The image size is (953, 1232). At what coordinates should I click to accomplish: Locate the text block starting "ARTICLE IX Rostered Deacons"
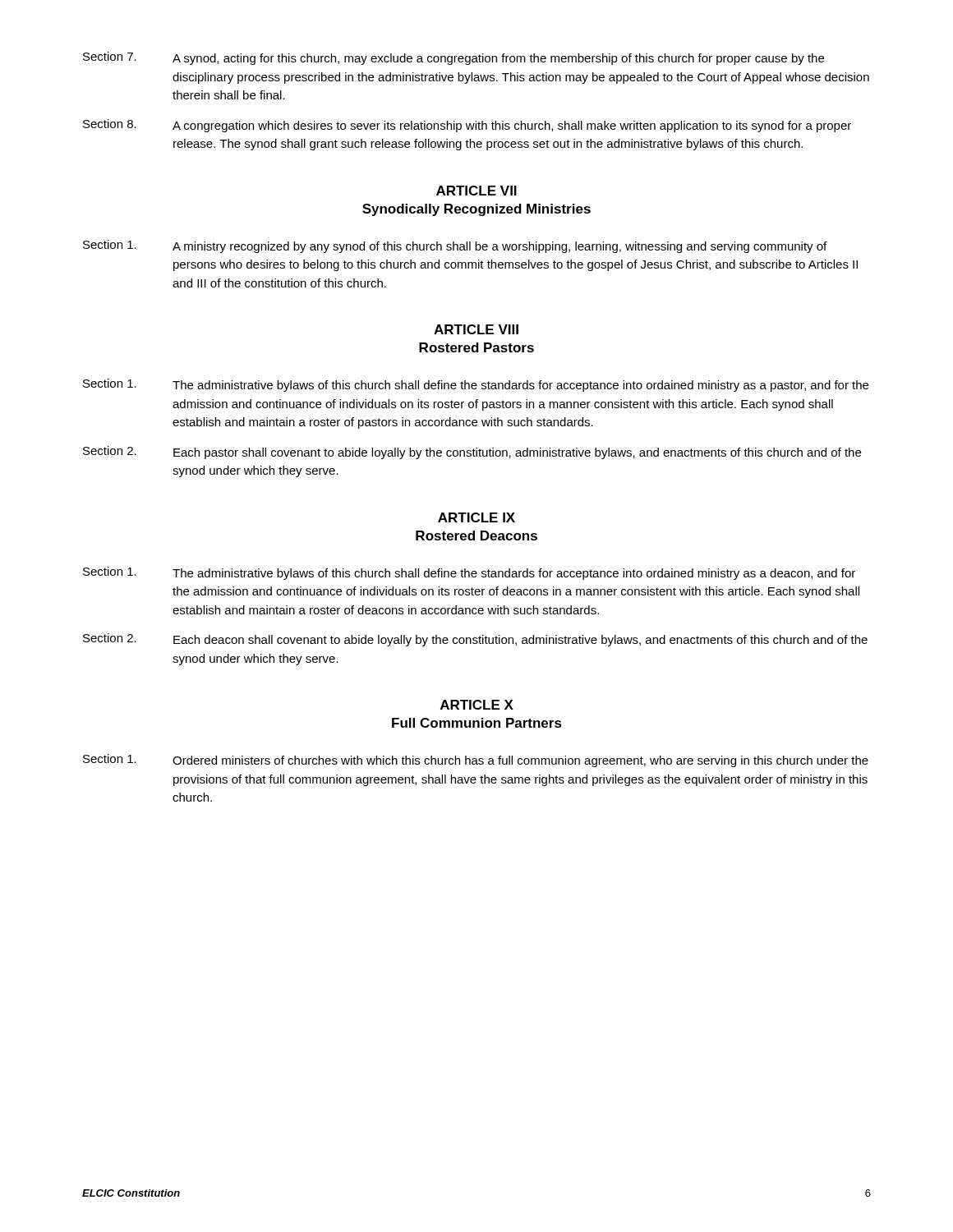point(476,527)
